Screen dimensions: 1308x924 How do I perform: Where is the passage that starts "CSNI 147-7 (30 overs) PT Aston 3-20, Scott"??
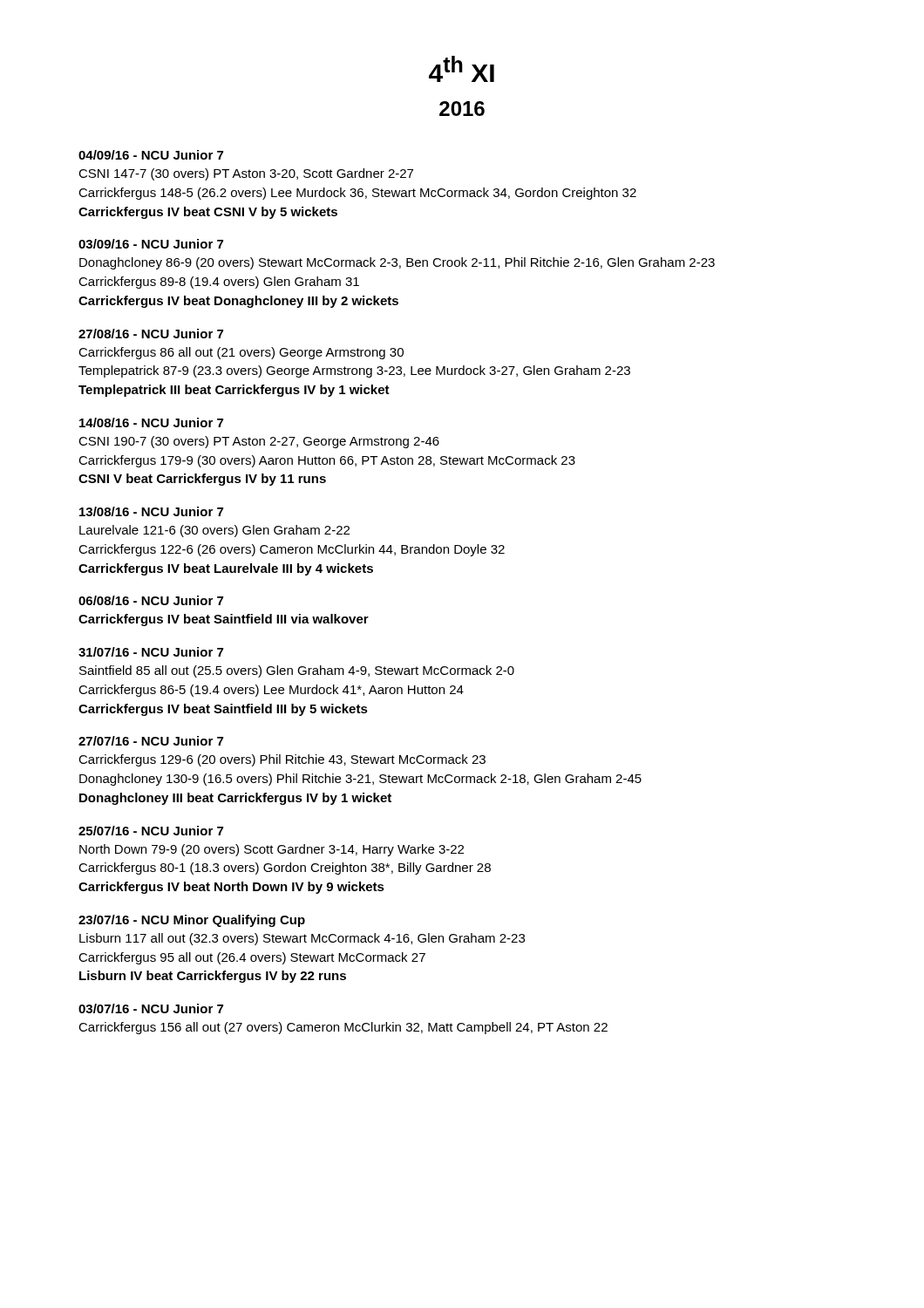462,192
